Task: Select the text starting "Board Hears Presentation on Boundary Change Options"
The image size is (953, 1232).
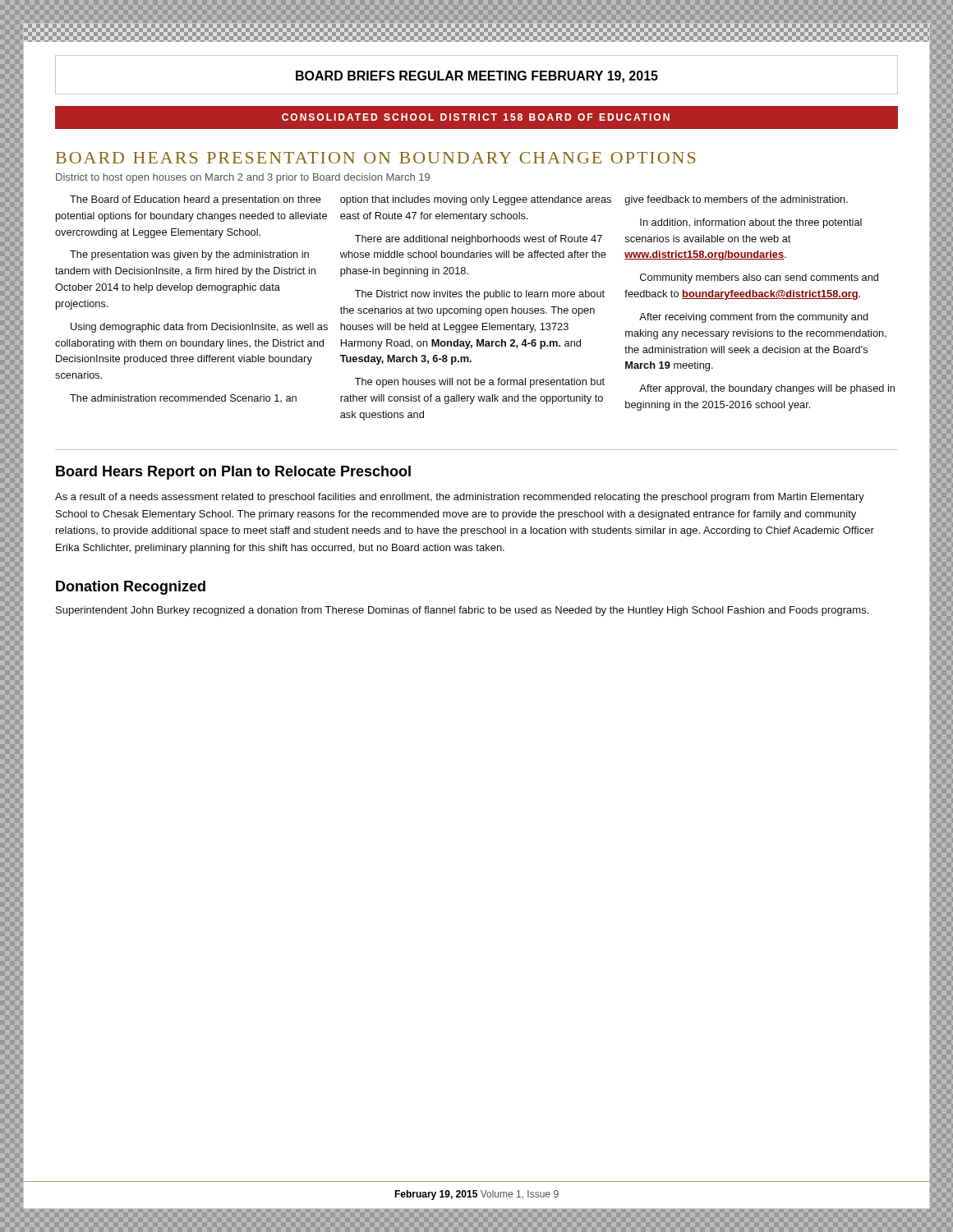Action: click(377, 157)
